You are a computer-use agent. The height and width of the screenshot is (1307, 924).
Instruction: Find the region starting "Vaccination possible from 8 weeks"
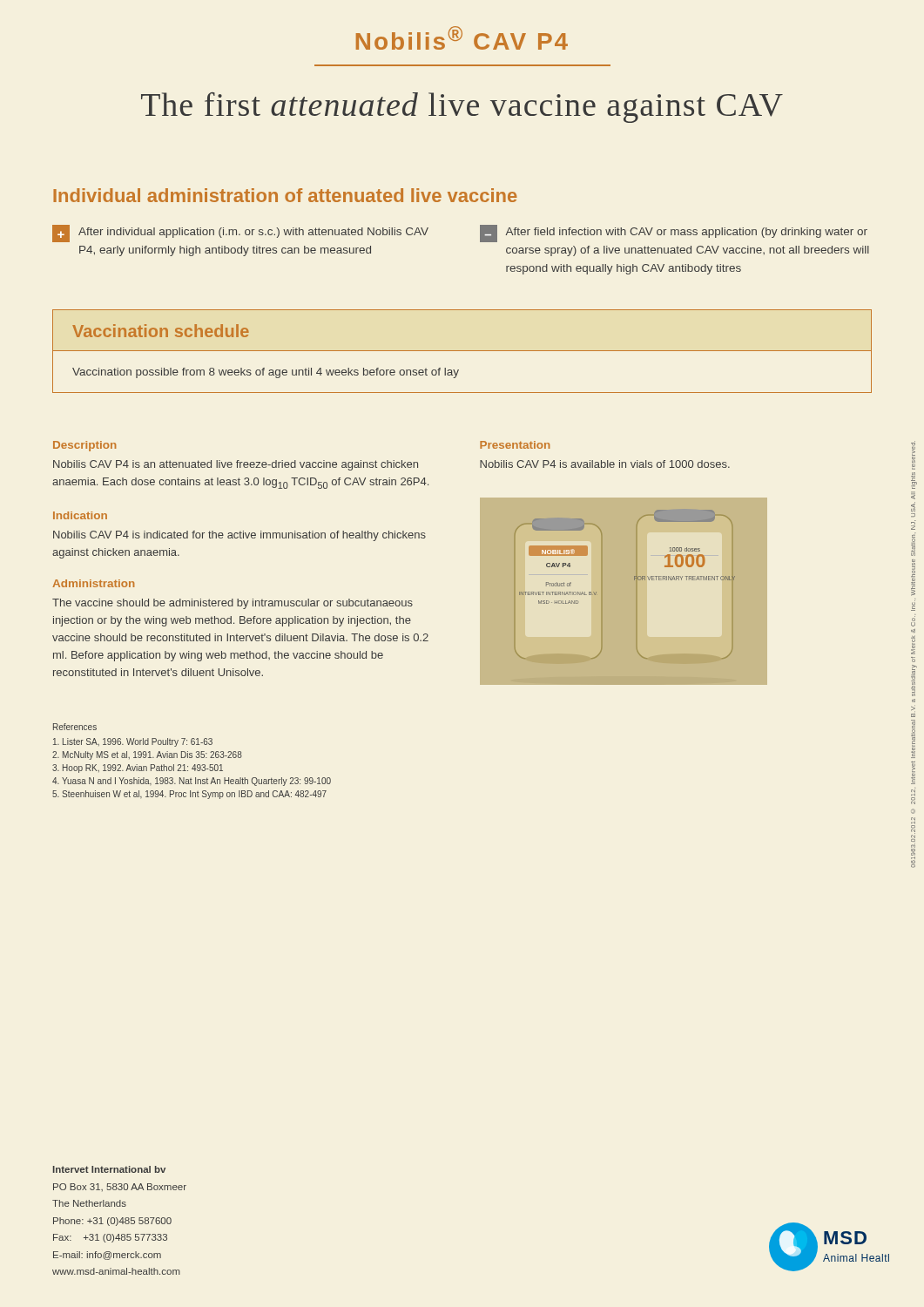point(266,372)
